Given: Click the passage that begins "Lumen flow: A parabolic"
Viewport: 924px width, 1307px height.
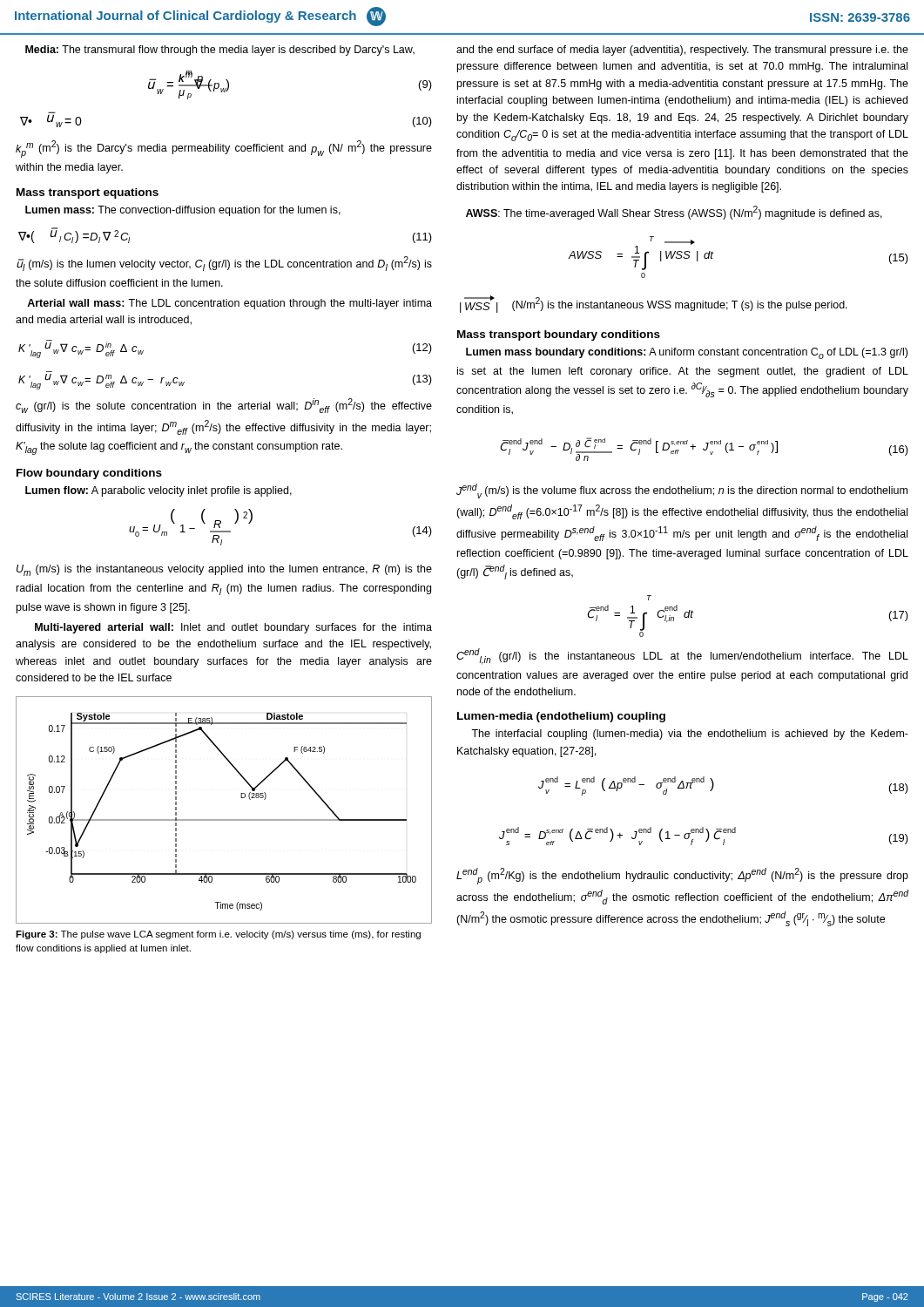Looking at the screenshot, I should click(x=154, y=491).
